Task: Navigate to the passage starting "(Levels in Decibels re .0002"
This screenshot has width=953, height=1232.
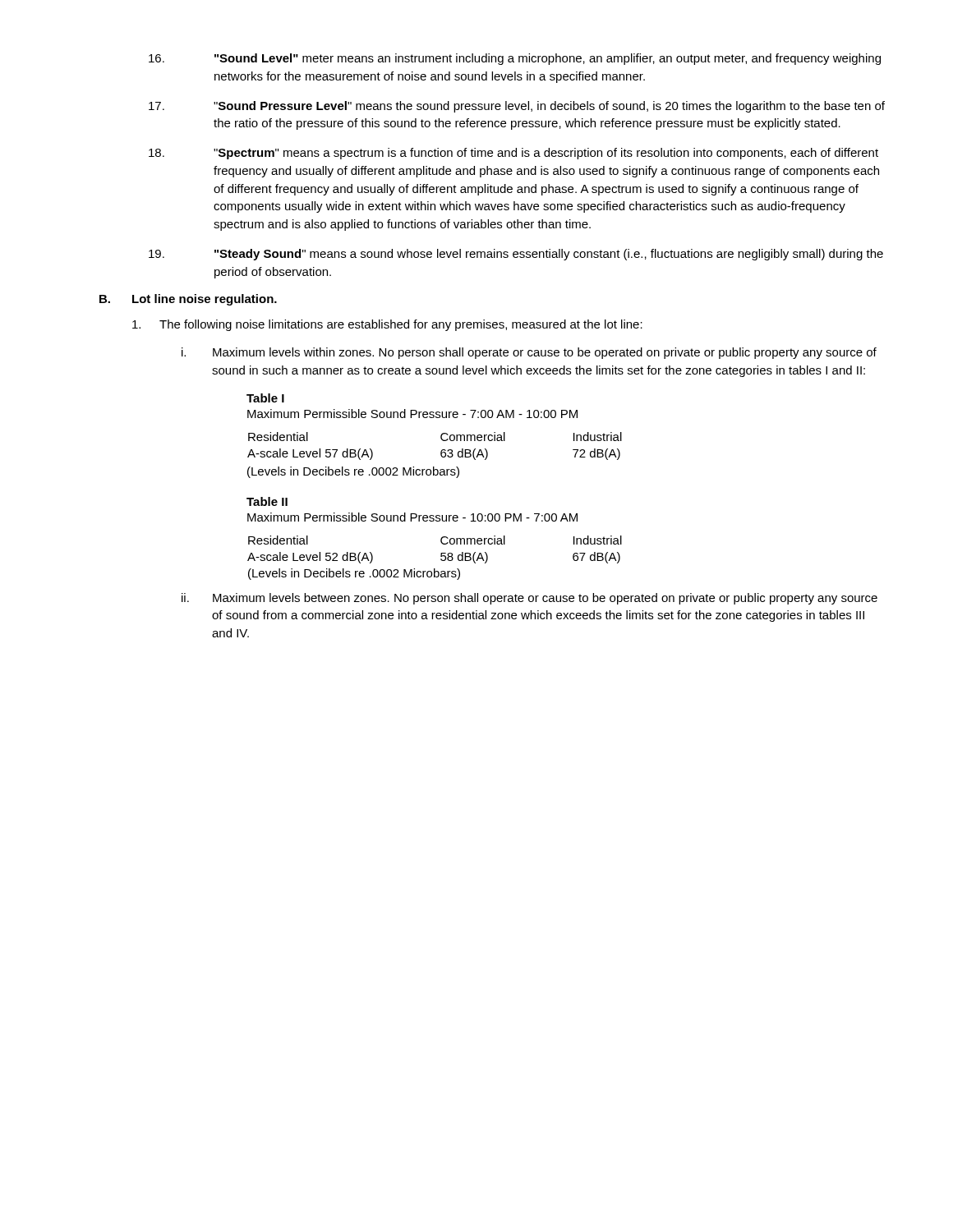Action: click(x=353, y=471)
